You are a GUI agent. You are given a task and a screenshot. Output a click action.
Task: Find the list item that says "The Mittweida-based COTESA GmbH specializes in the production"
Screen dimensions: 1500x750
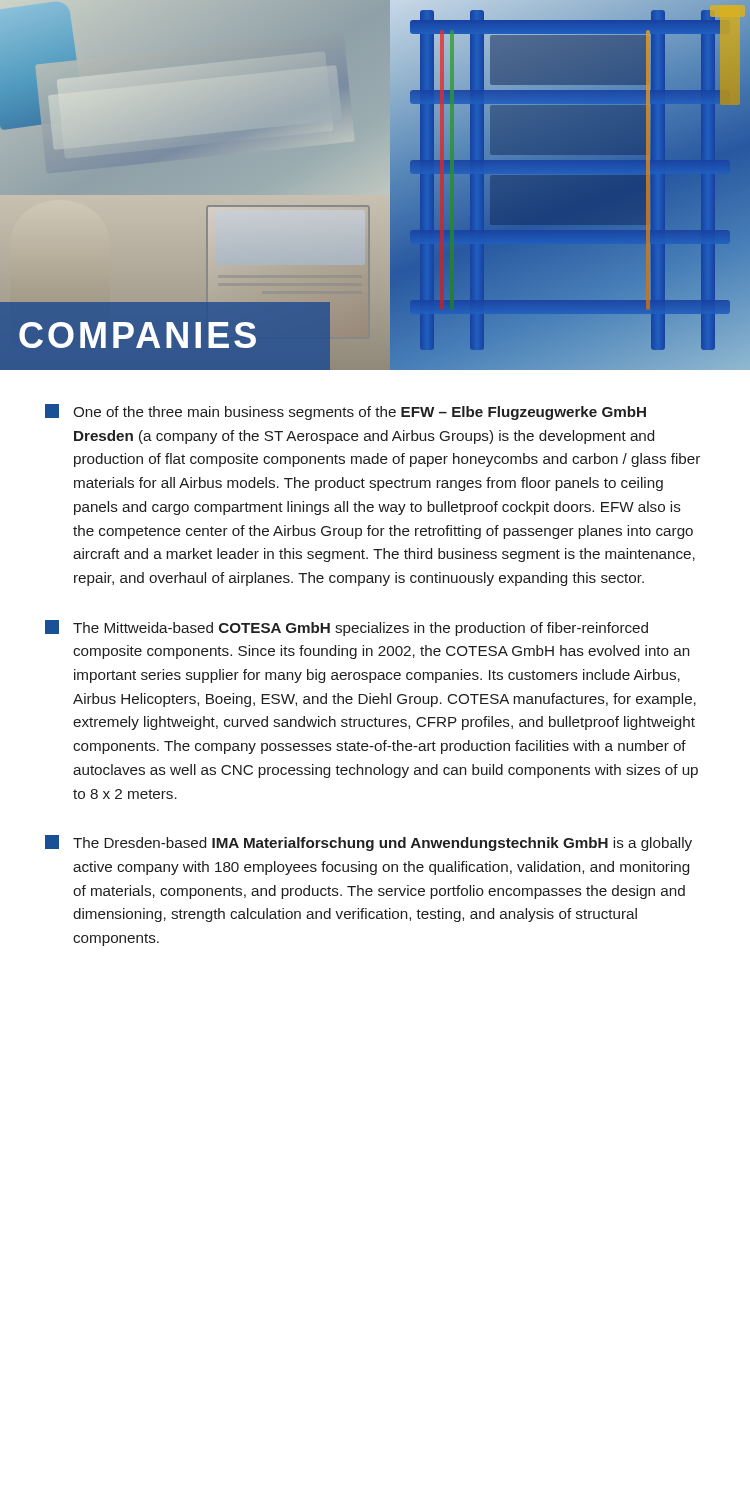click(375, 710)
